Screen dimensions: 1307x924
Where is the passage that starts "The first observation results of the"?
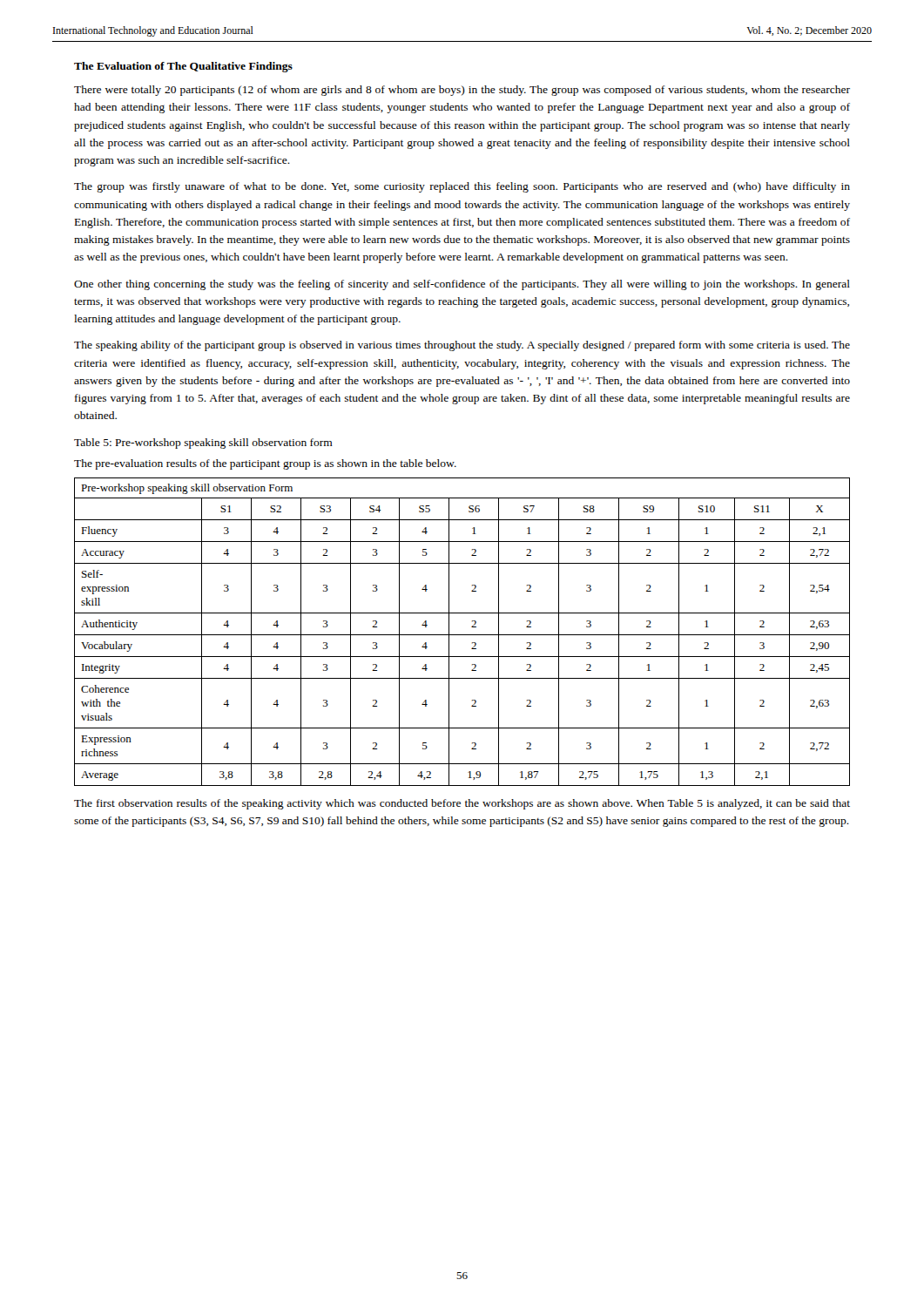pyautogui.click(x=462, y=812)
